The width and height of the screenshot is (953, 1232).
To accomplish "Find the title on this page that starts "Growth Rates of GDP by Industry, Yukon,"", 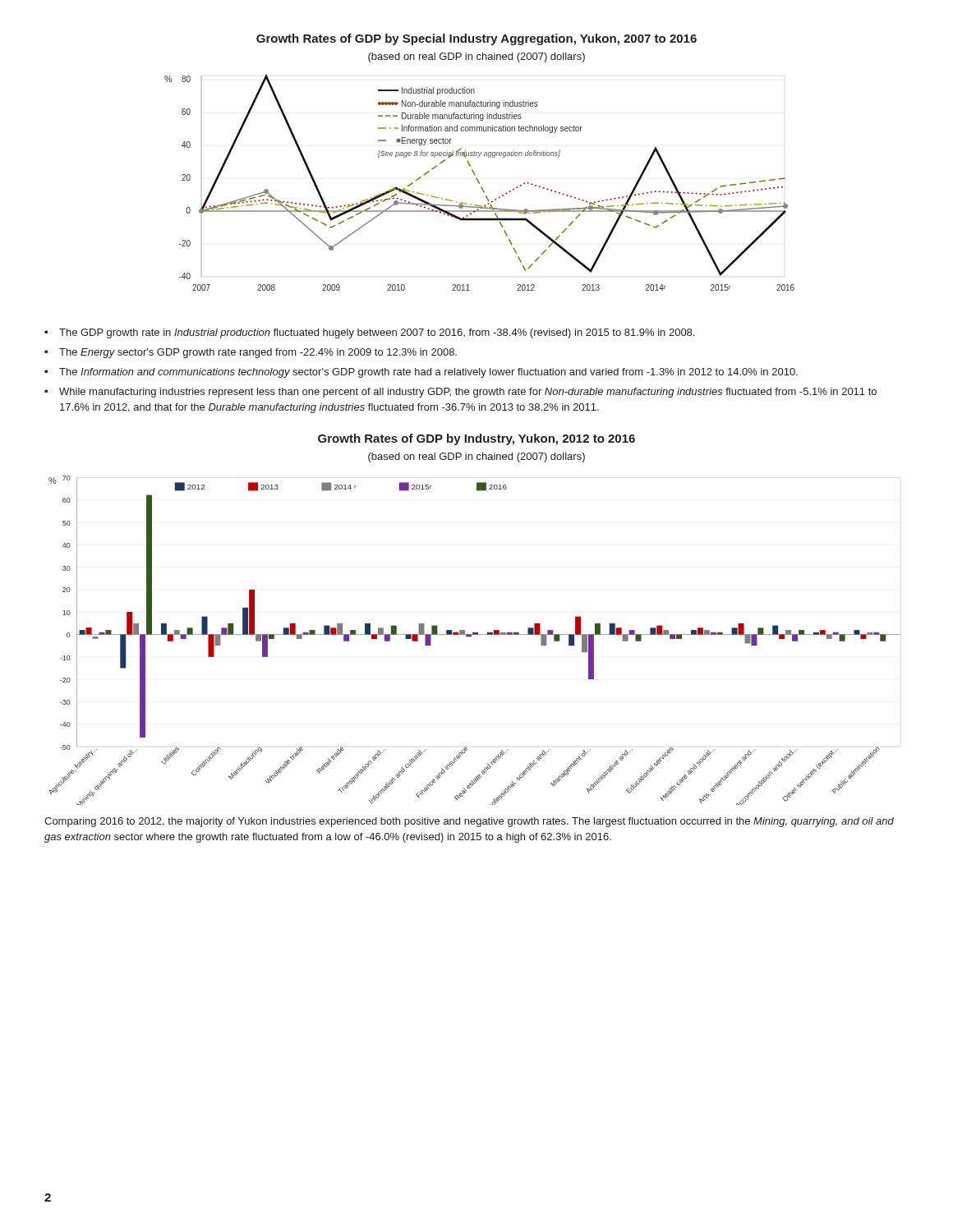I will pyautogui.click(x=476, y=447).
